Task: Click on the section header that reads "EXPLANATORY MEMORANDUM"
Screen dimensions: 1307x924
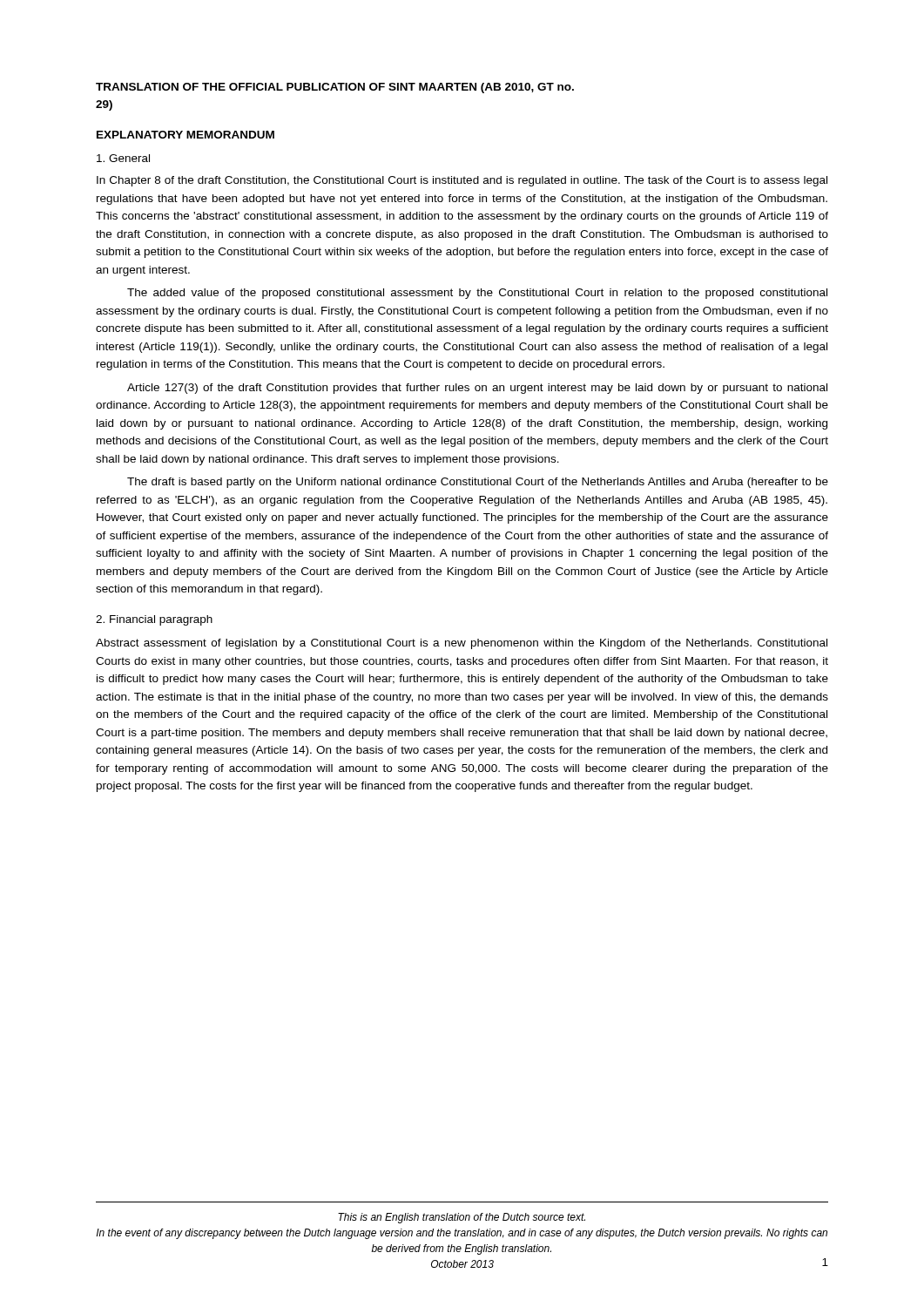Action: (x=185, y=135)
